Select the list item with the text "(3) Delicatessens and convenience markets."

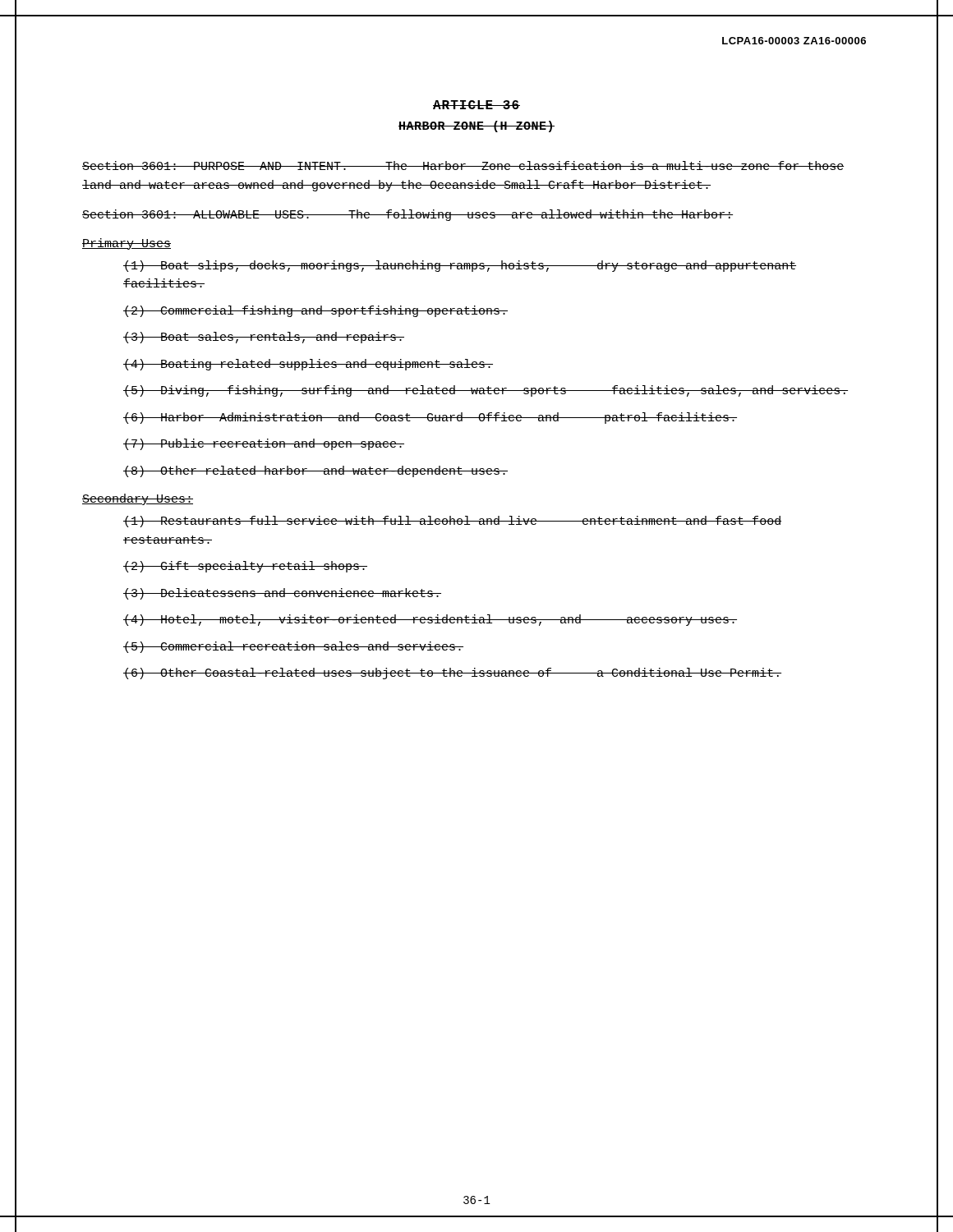282,594
